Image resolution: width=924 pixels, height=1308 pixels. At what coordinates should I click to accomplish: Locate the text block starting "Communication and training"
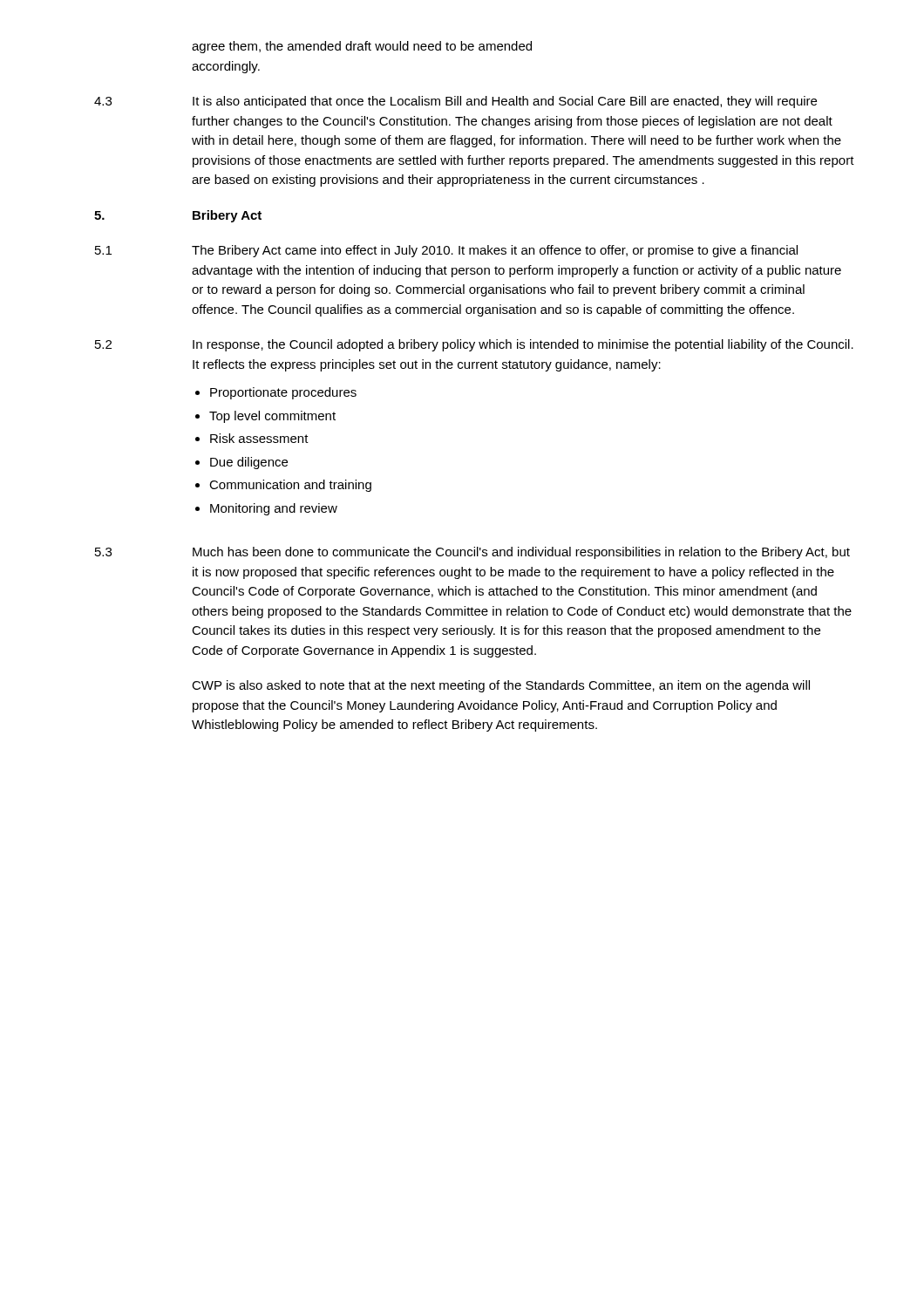tap(291, 484)
